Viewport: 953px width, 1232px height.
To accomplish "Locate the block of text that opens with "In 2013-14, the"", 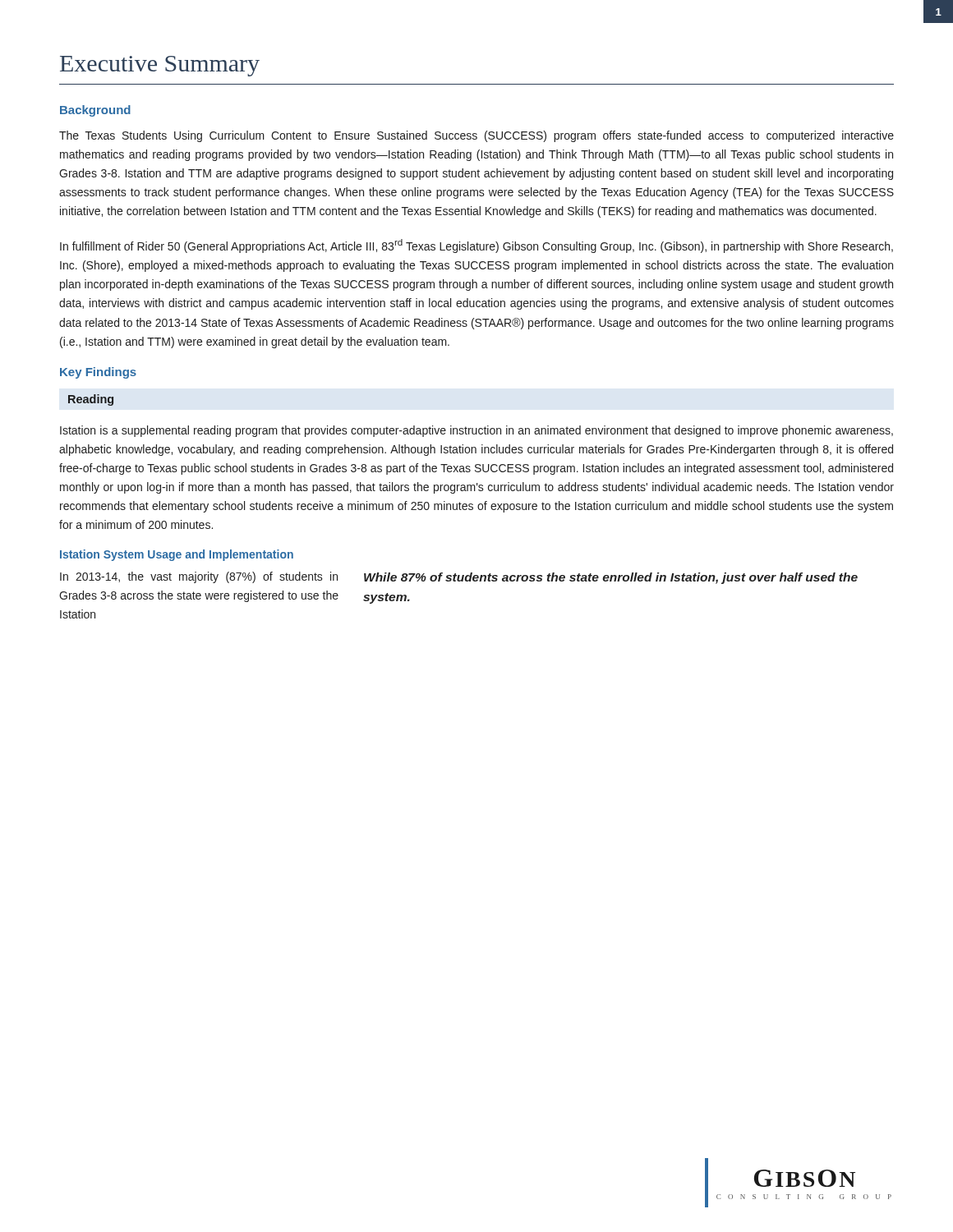I will tap(199, 596).
